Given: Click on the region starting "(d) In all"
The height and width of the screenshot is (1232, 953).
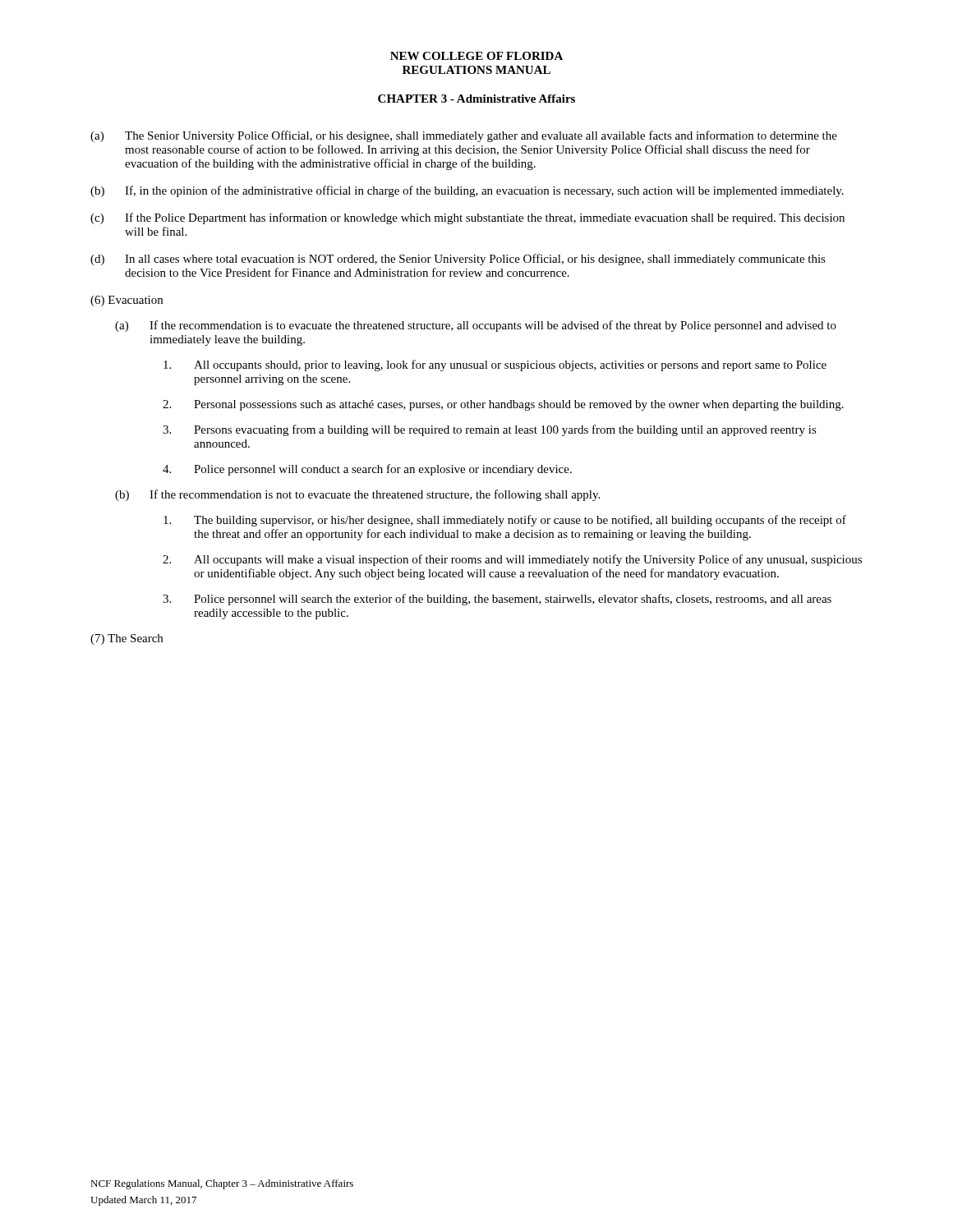Looking at the screenshot, I should [x=476, y=266].
